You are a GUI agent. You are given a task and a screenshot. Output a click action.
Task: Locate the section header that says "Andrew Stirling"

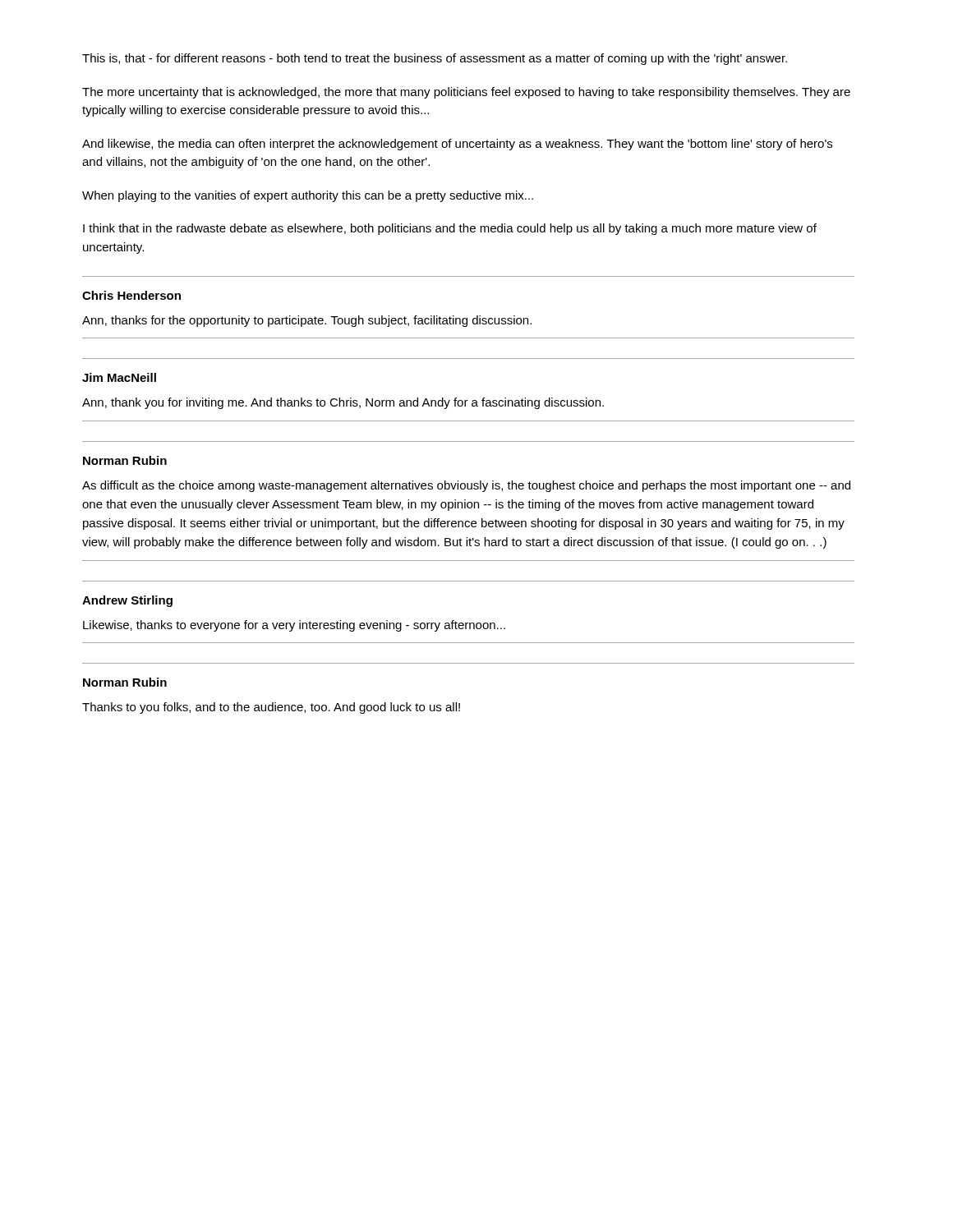128,600
